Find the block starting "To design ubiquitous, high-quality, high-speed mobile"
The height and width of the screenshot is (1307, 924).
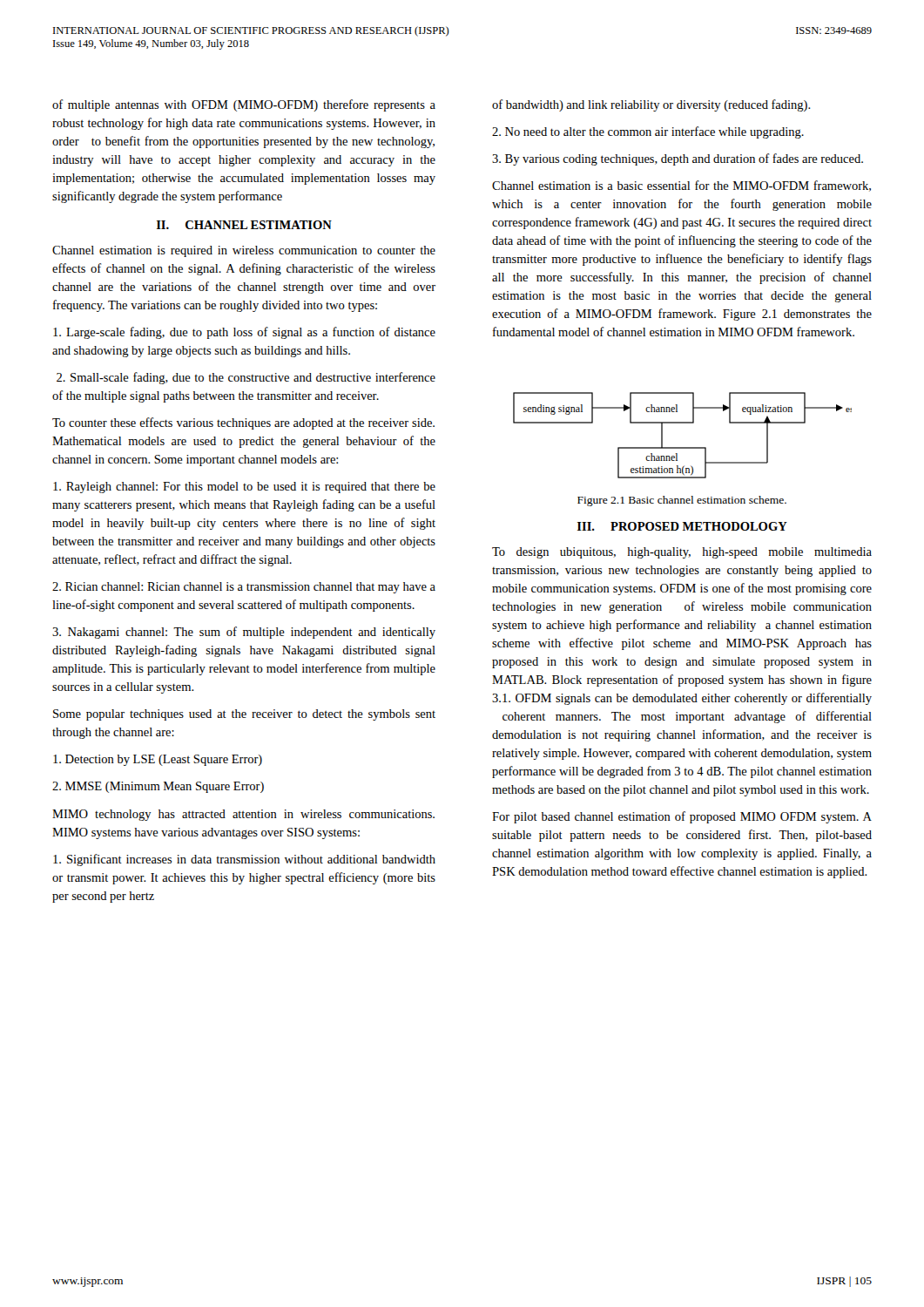click(x=682, y=671)
